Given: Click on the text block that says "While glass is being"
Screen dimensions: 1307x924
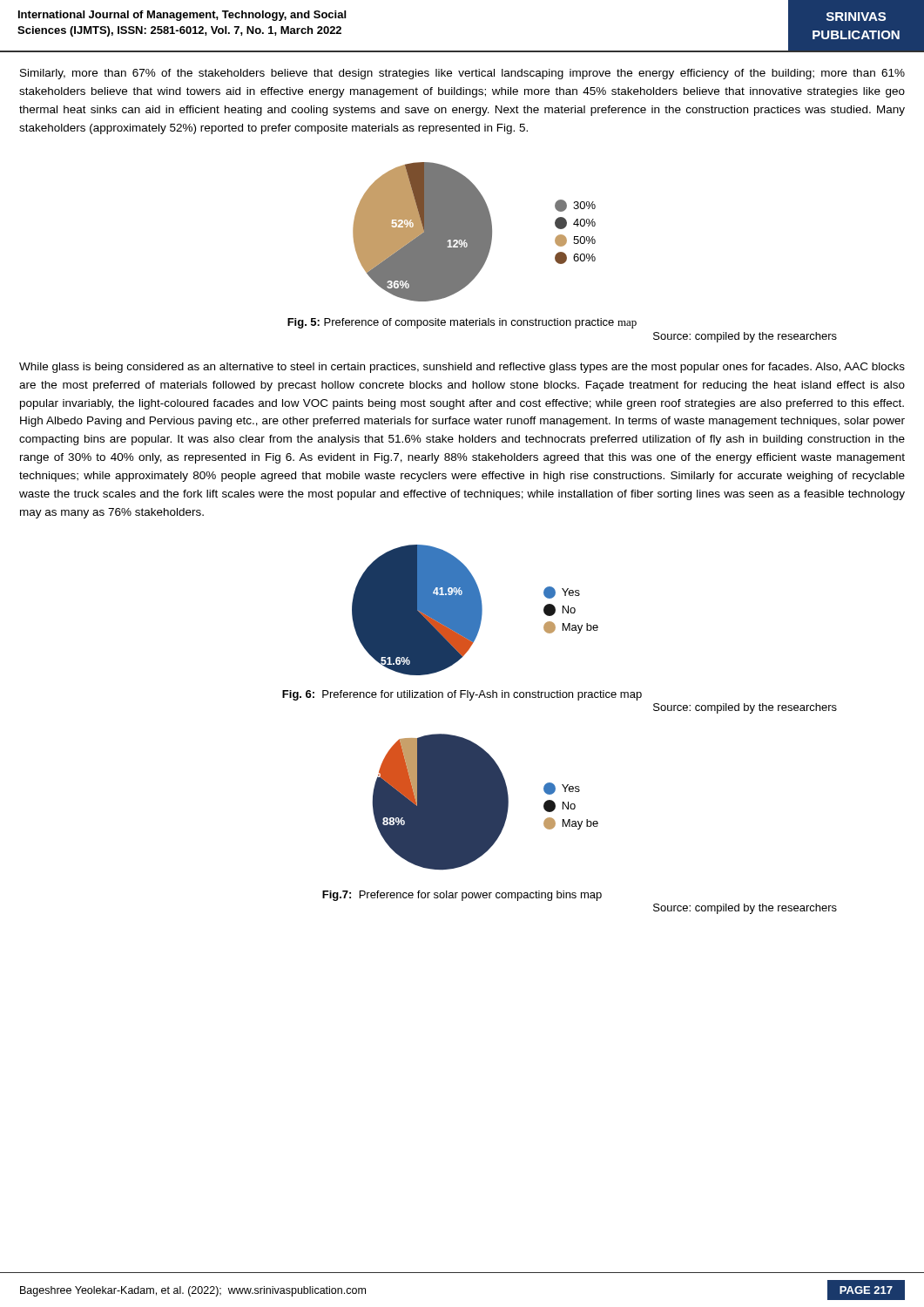Looking at the screenshot, I should [x=462, y=439].
